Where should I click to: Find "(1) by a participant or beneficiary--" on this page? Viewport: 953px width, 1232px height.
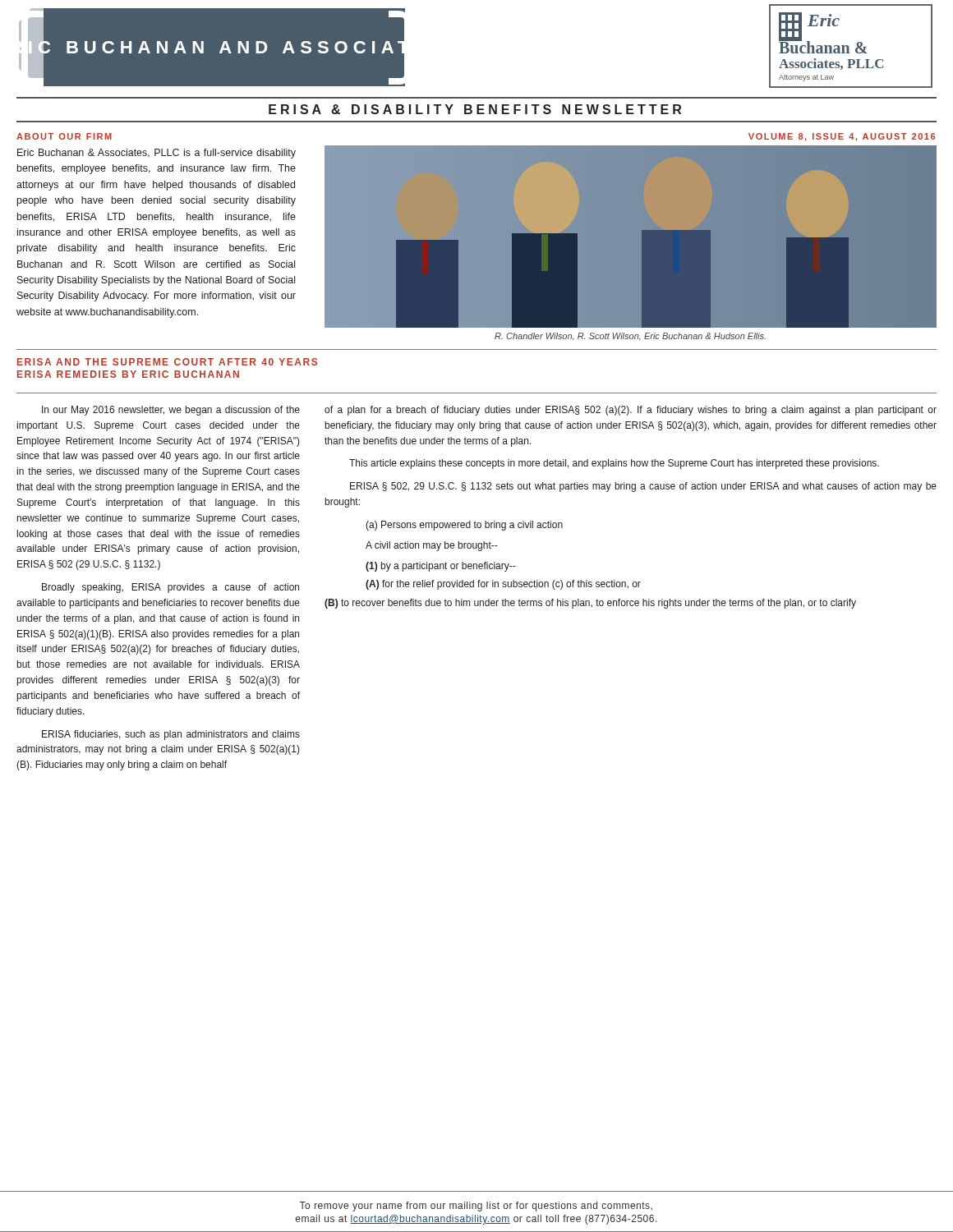point(441,566)
